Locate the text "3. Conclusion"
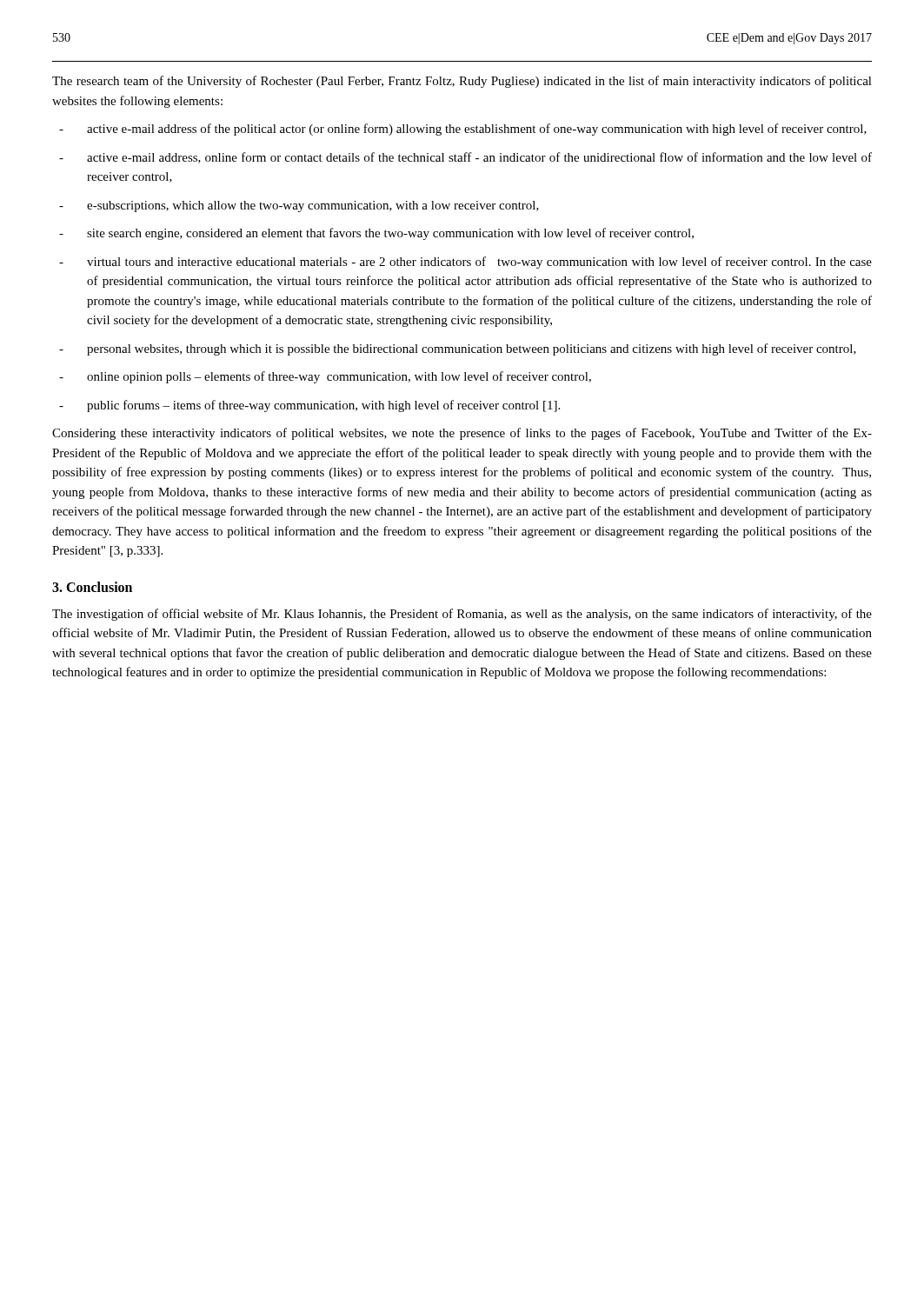The image size is (924, 1304). coord(92,587)
